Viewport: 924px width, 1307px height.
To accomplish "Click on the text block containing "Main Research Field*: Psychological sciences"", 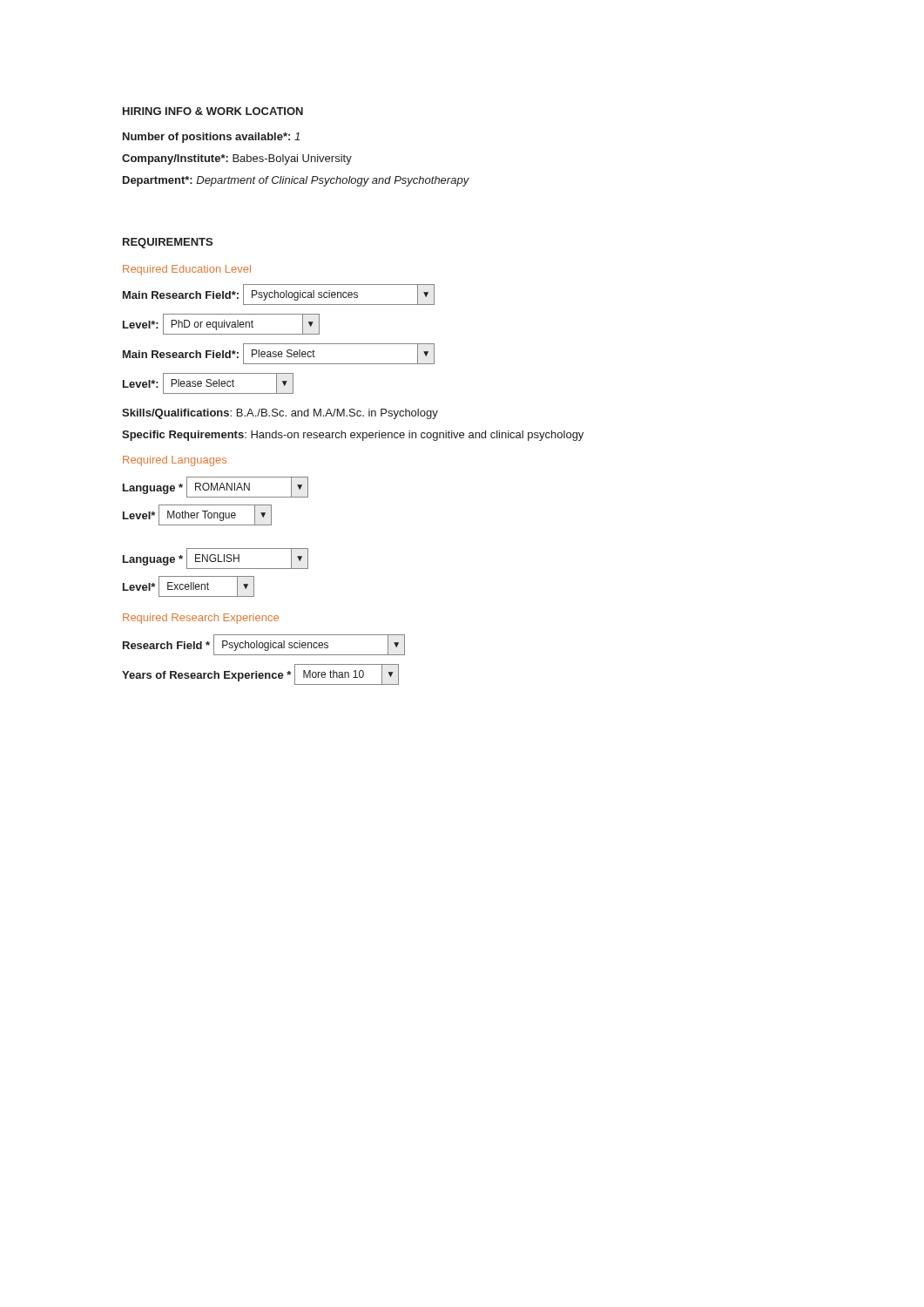I will (278, 294).
